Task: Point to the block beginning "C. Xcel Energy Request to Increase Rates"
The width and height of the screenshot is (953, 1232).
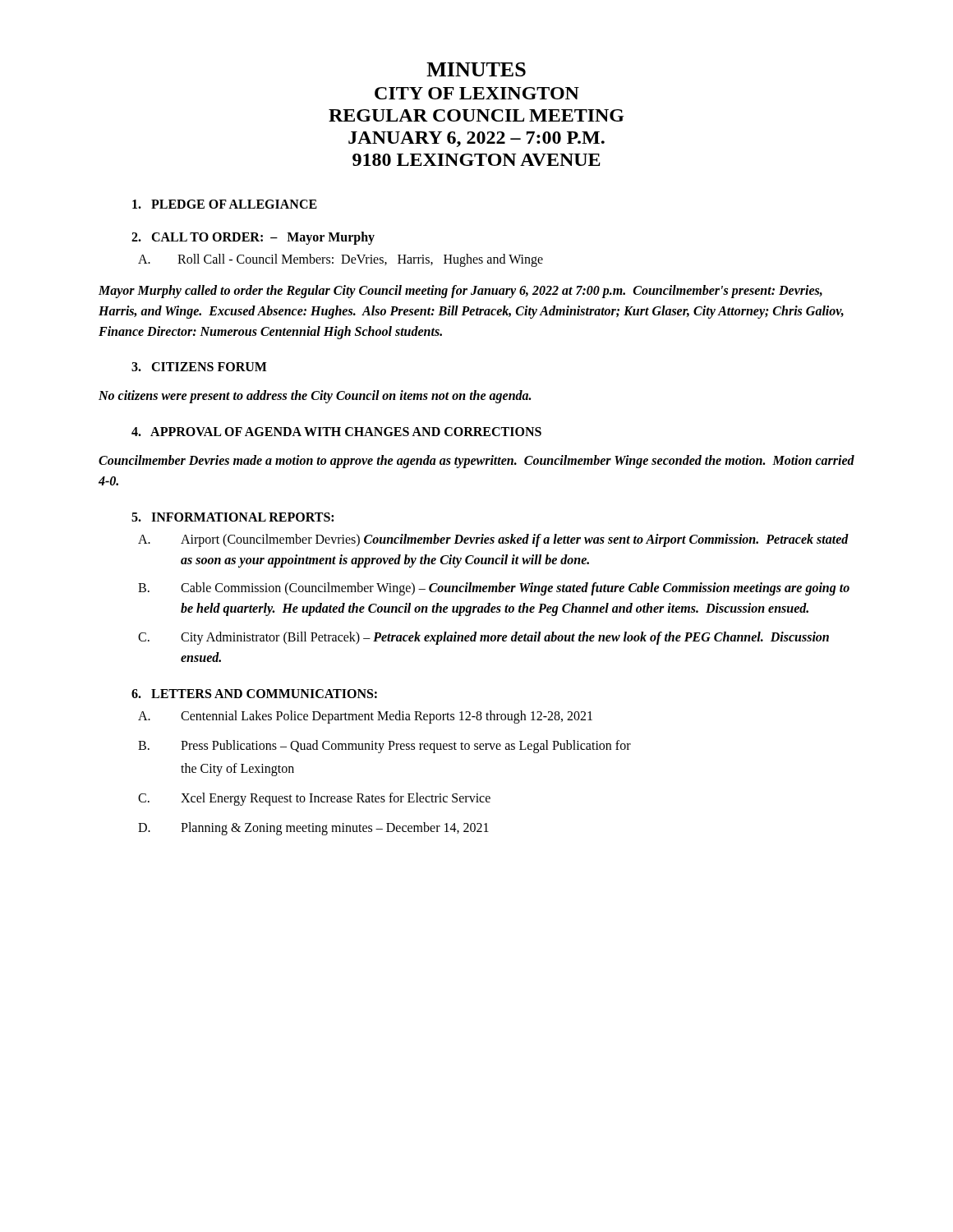Action: click(496, 798)
